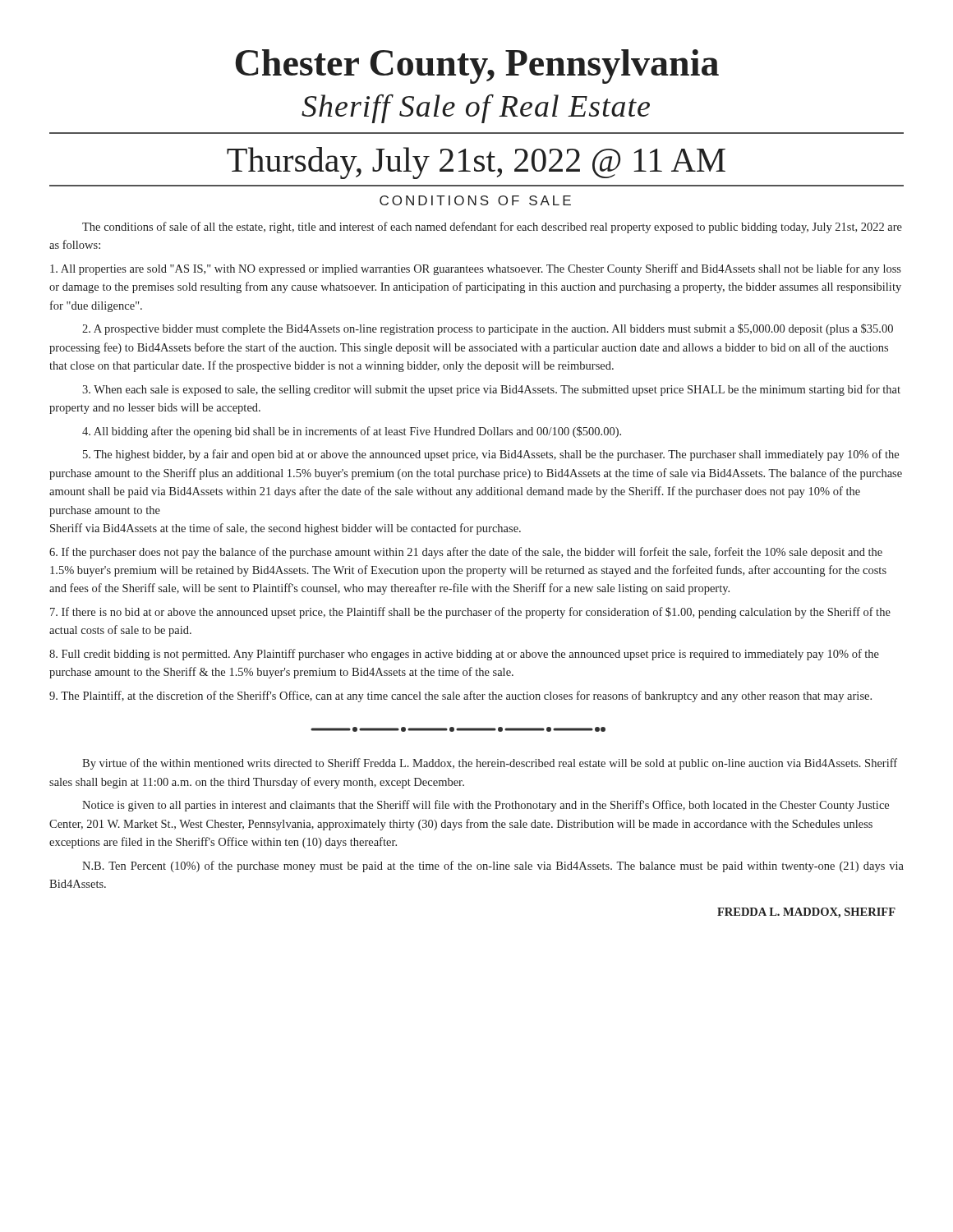Point to the element starting "Notice is given to all parties in interest"
953x1232 pixels.
(469, 824)
